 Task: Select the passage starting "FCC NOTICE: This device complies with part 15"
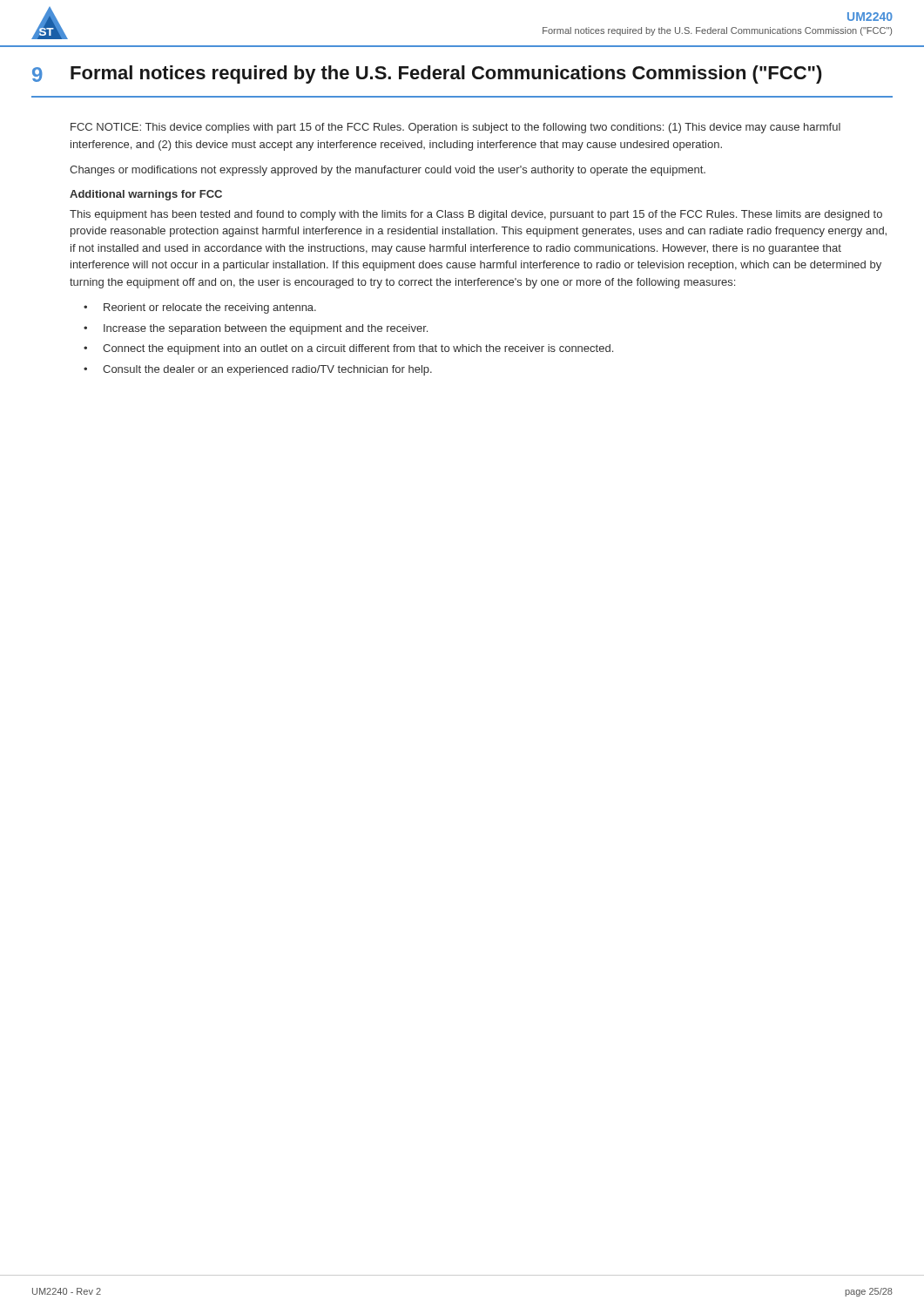pos(455,135)
